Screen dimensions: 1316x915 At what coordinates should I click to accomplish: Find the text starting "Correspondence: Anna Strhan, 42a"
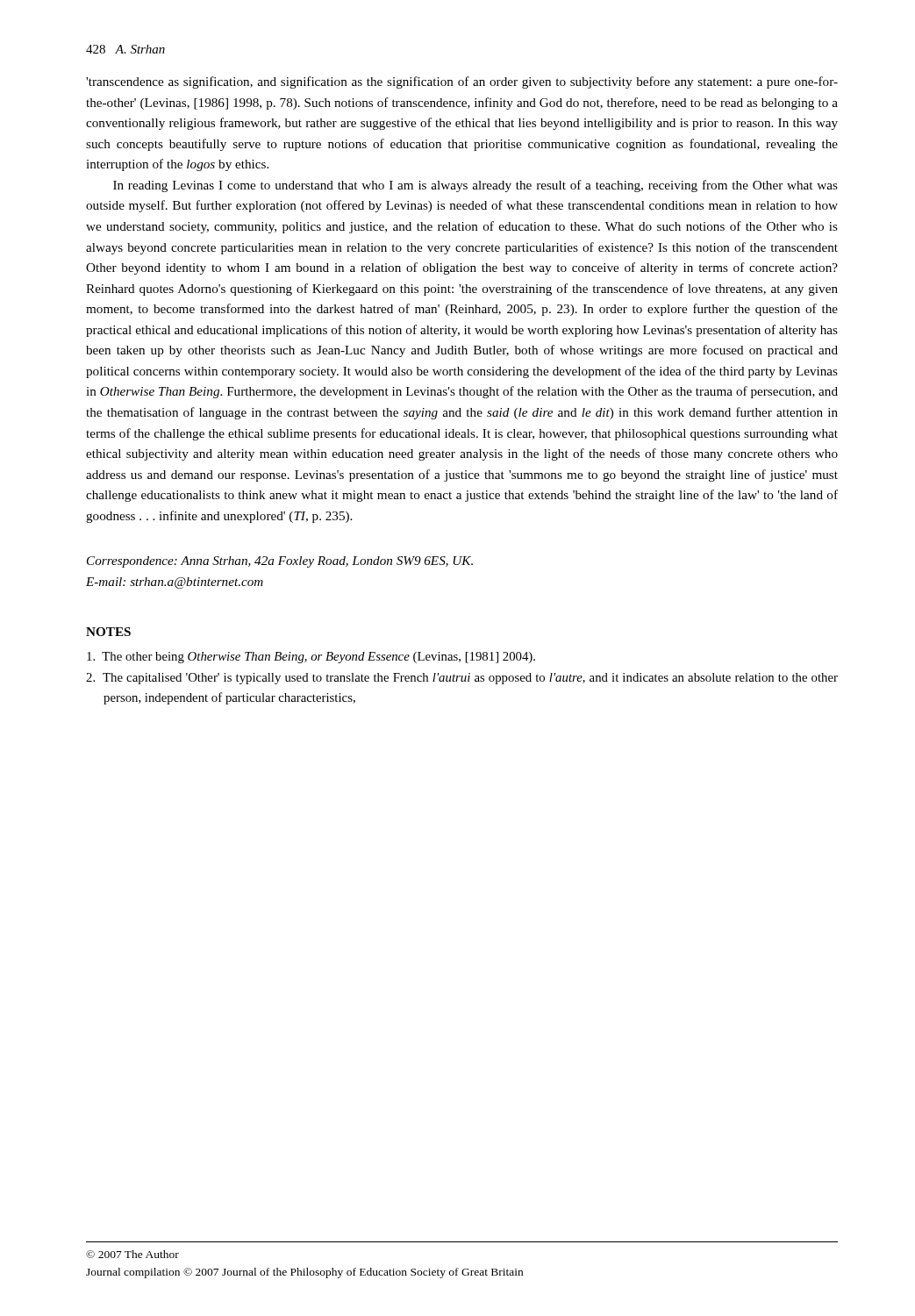tap(280, 571)
